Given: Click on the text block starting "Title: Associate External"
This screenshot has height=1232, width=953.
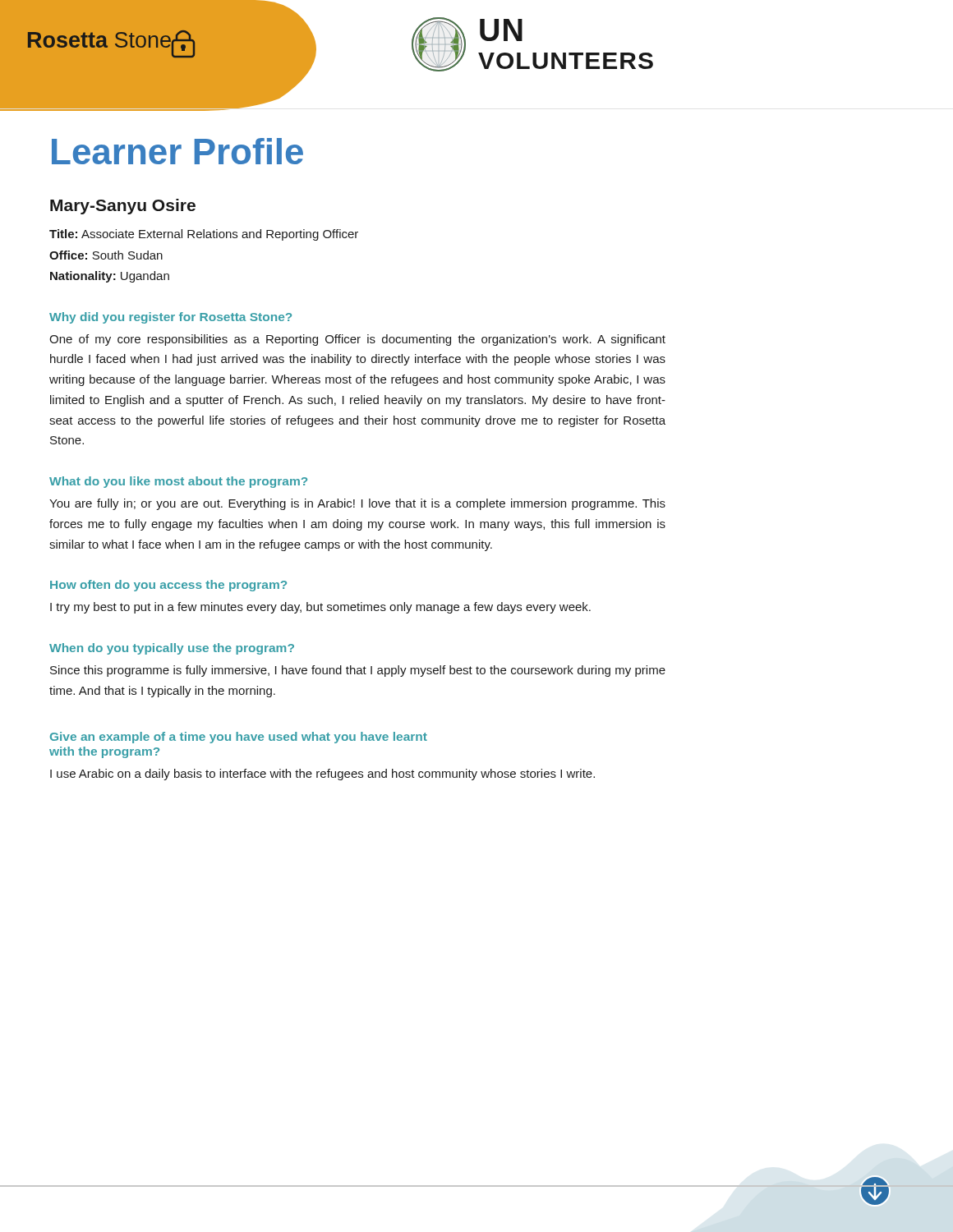Looking at the screenshot, I should click(x=204, y=235).
